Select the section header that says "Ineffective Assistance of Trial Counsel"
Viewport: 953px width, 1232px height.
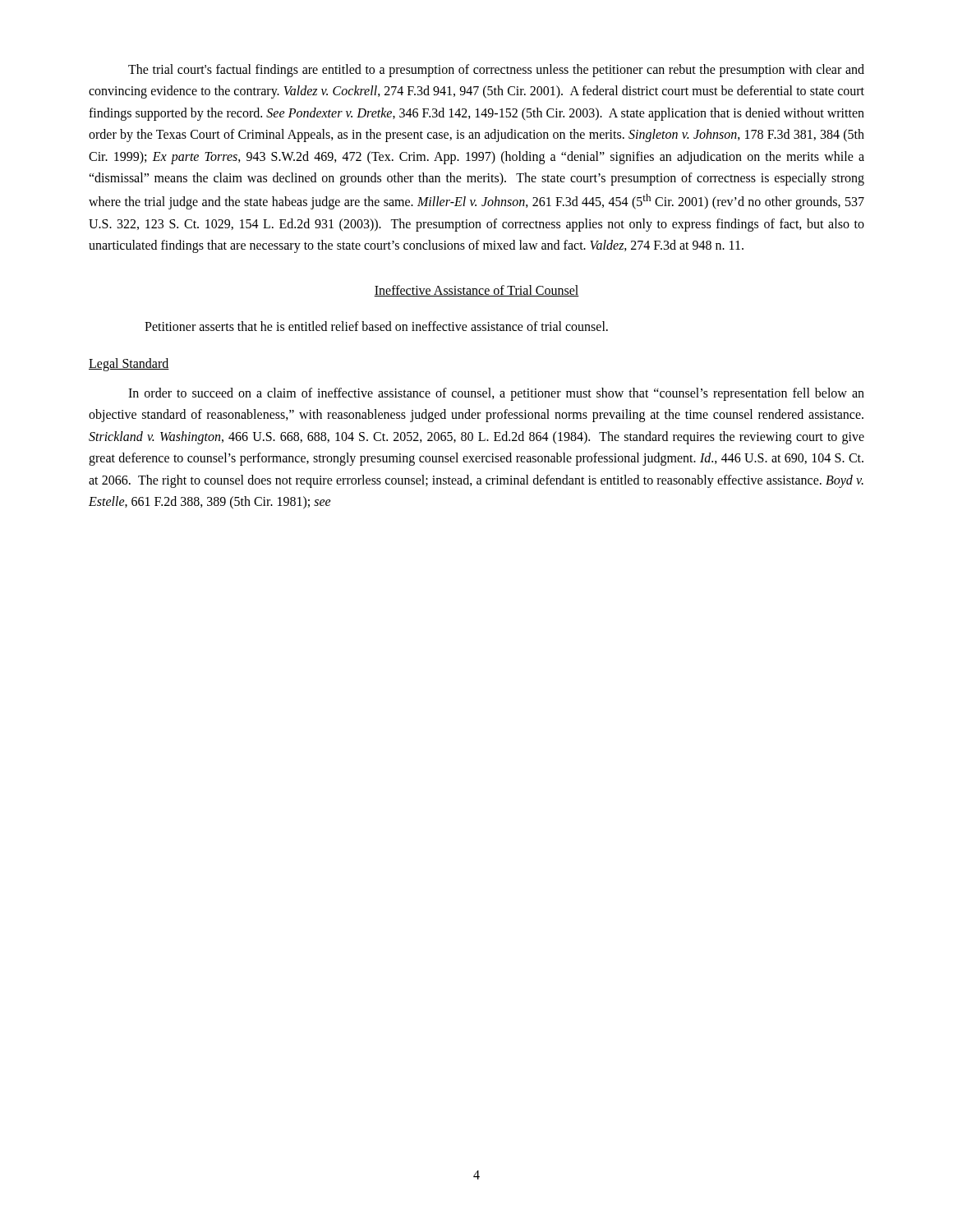[476, 290]
